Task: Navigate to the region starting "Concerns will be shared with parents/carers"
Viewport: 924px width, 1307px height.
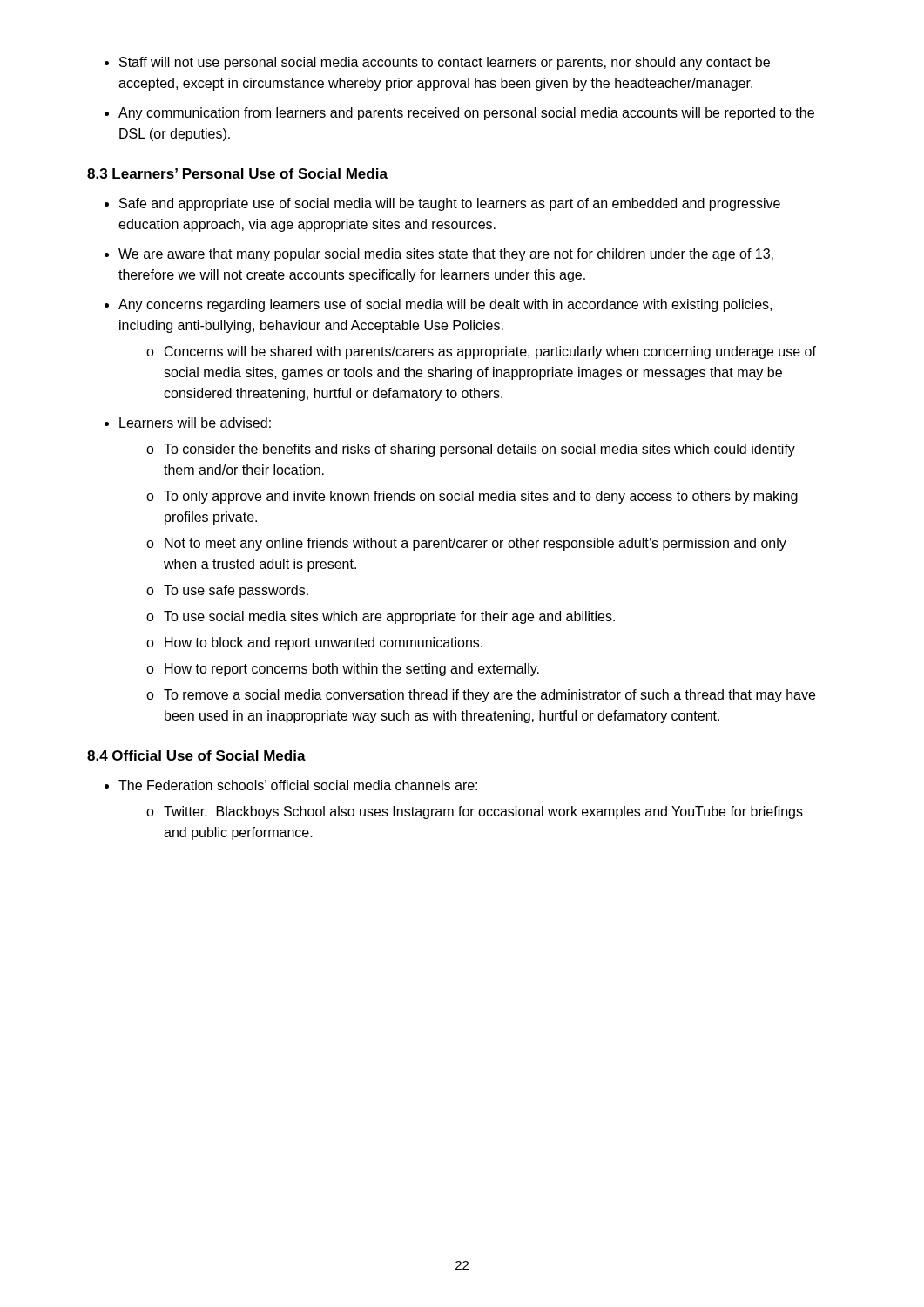Action: click(482, 373)
